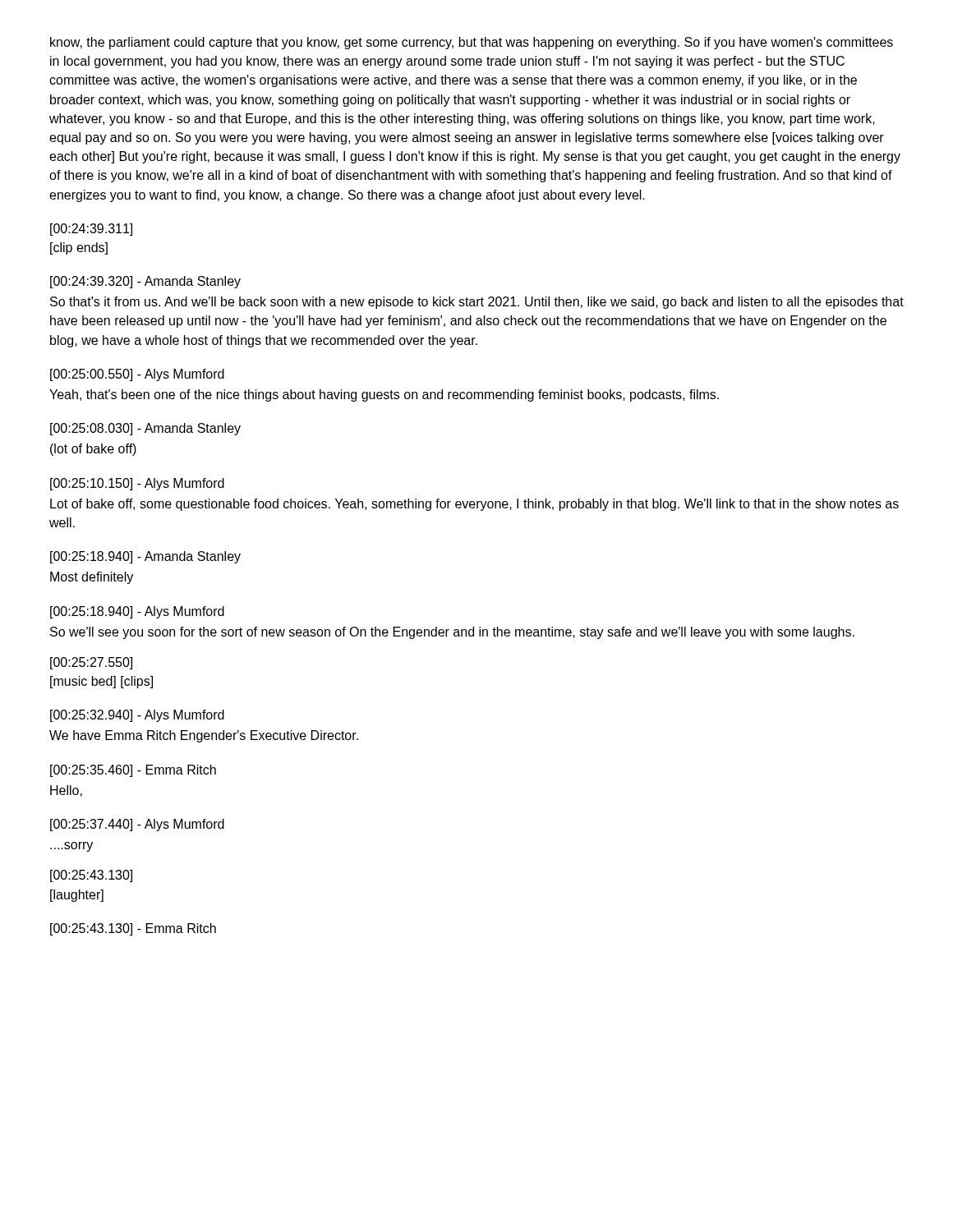Find the text block starting "Most definitely"
Image resolution: width=953 pixels, height=1232 pixels.
(x=91, y=577)
